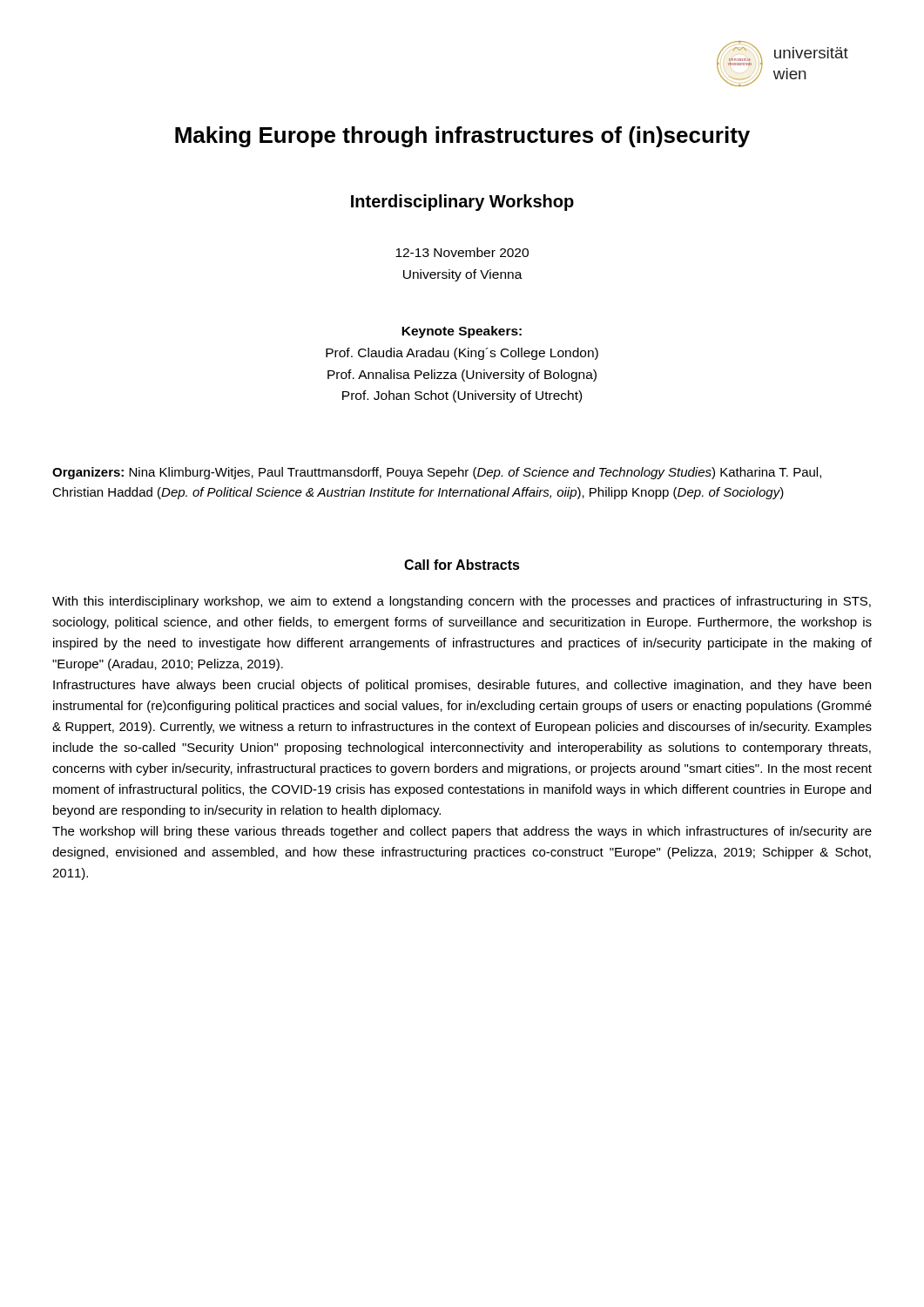Where does it say "Making Europe through infrastructures of (in)security"?
Viewport: 924px width, 1307px height.
462,135
